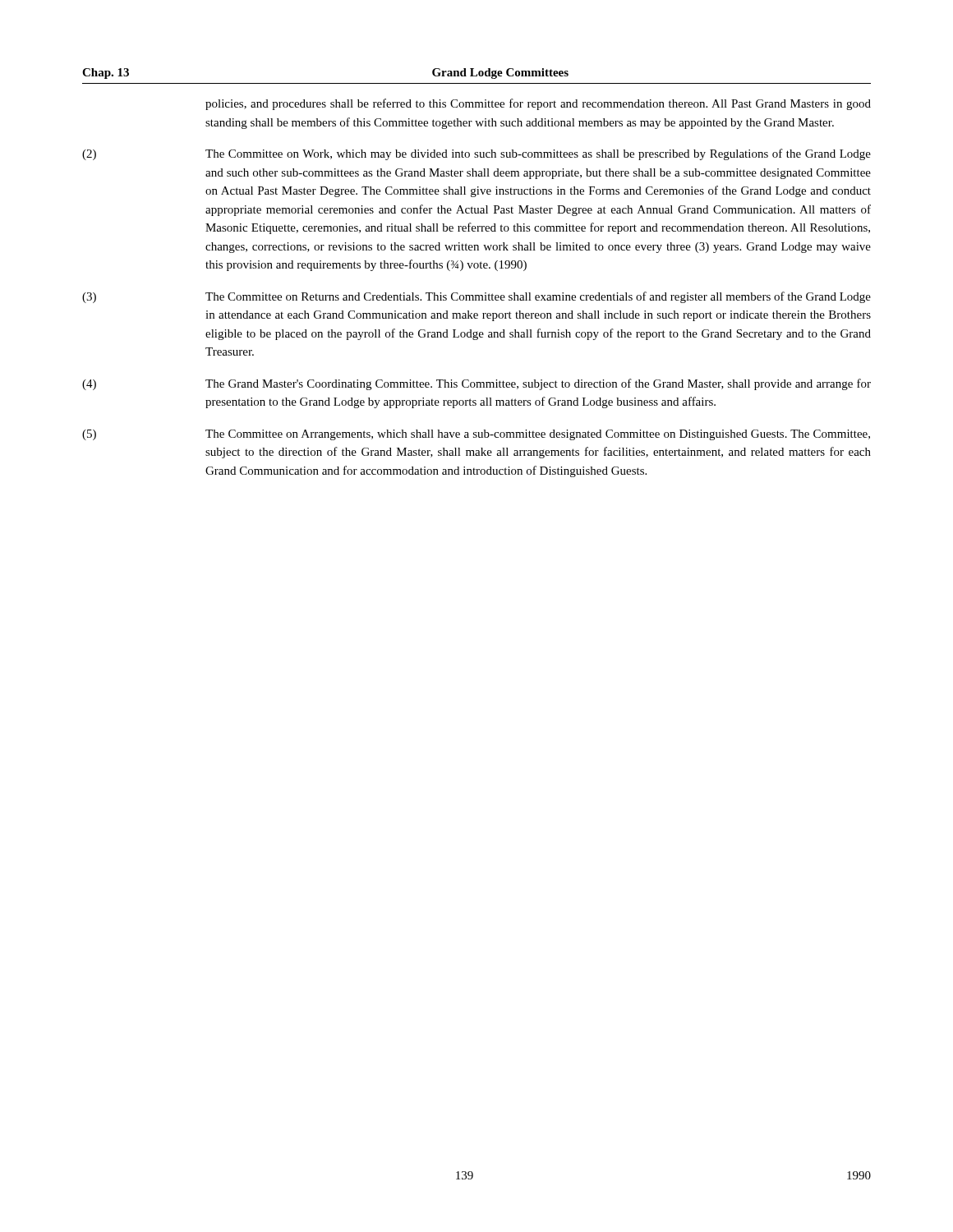This screenshot has height=1232, width=953.
Task: Find the block on this page that starts "(4) The Grand Master's Coordinating Committee. This Committee,"
Action: (476, 393)
